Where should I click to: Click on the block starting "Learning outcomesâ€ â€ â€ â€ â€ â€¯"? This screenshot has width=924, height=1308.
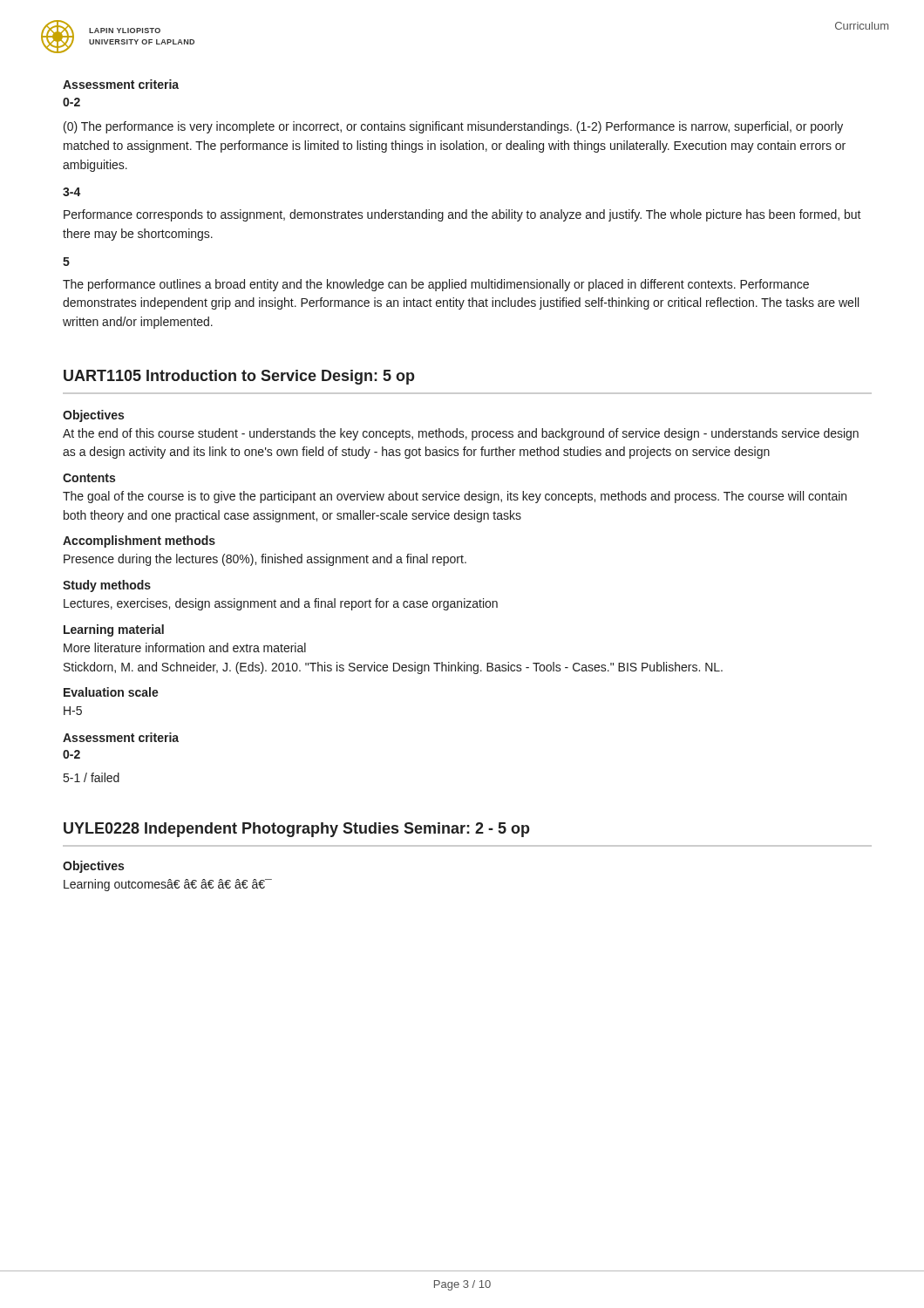click(x=167, y=884)
